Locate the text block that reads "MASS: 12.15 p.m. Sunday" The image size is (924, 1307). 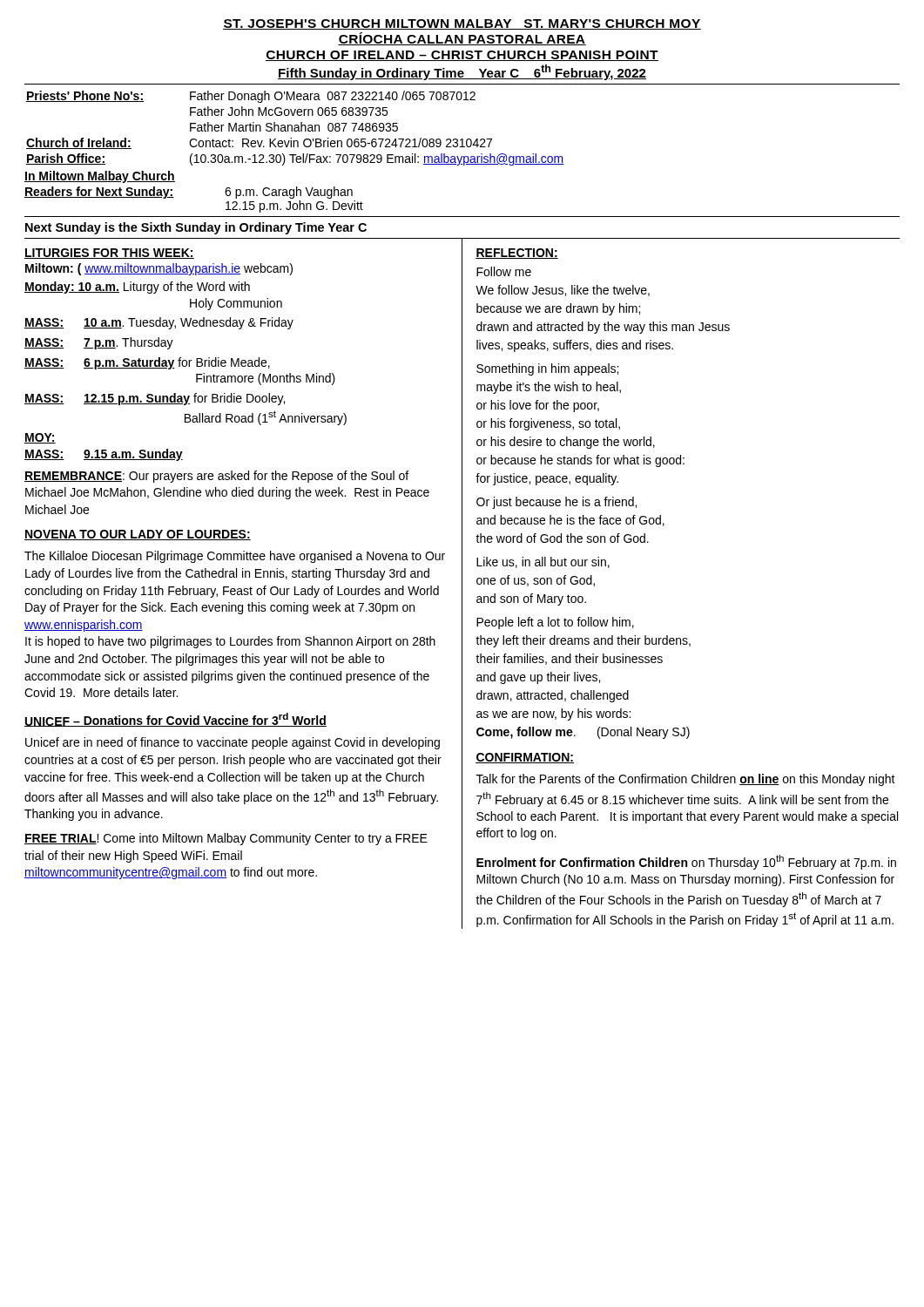(x=236, y=409)
